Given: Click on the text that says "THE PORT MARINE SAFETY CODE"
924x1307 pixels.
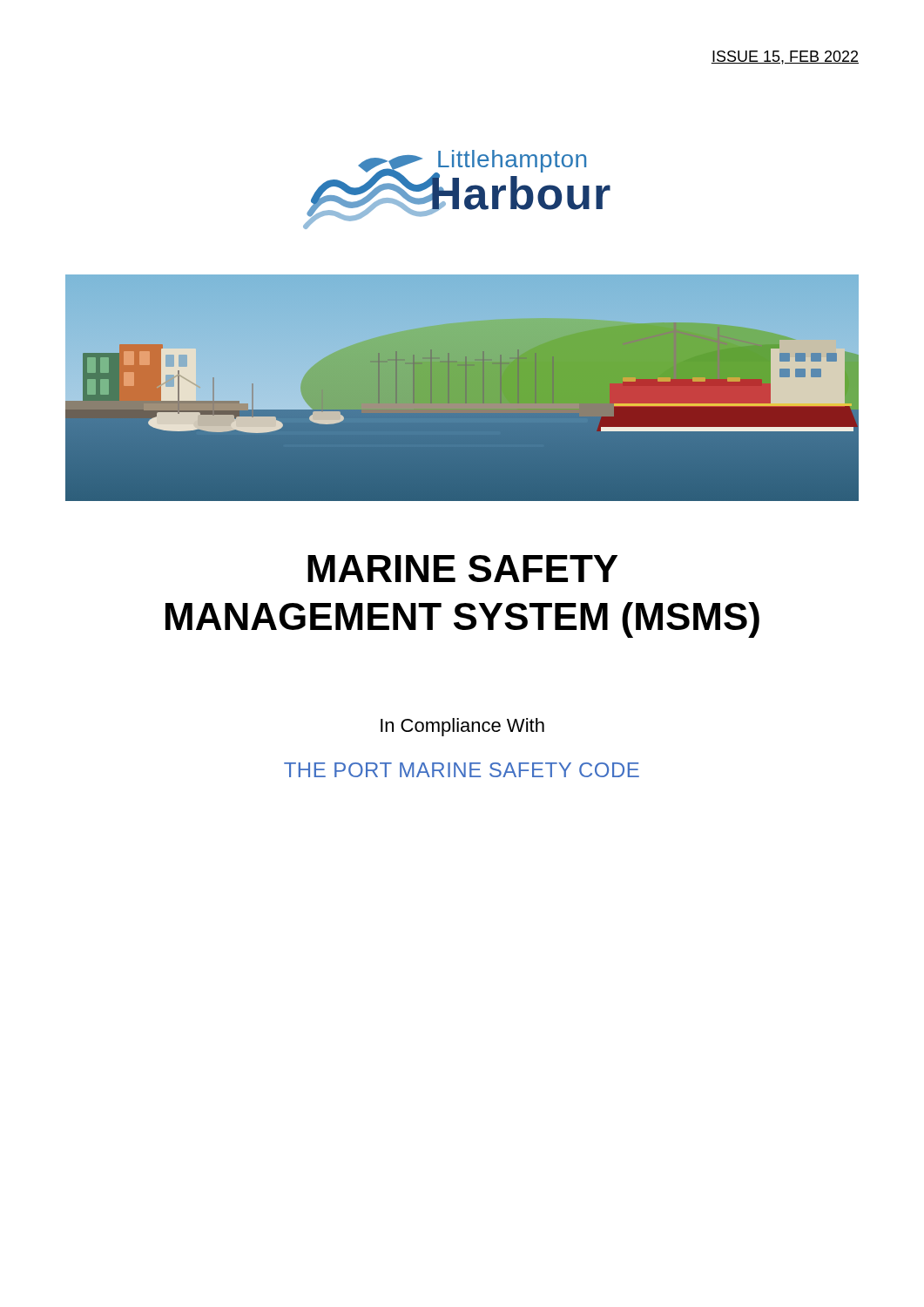Looking at the screenshot, I should (x=462, y=770).
